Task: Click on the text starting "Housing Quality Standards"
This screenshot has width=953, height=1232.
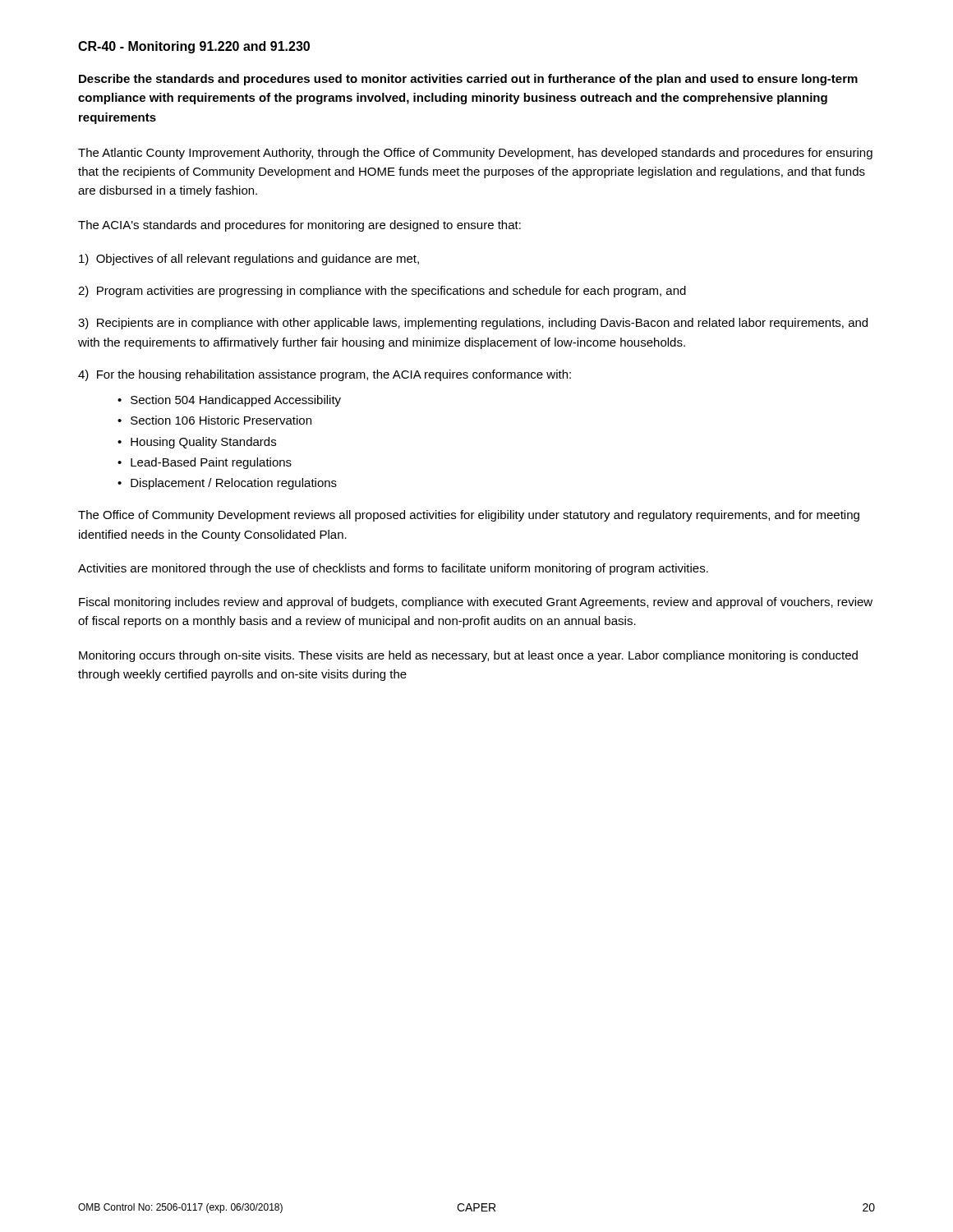Action: (203, 441)
